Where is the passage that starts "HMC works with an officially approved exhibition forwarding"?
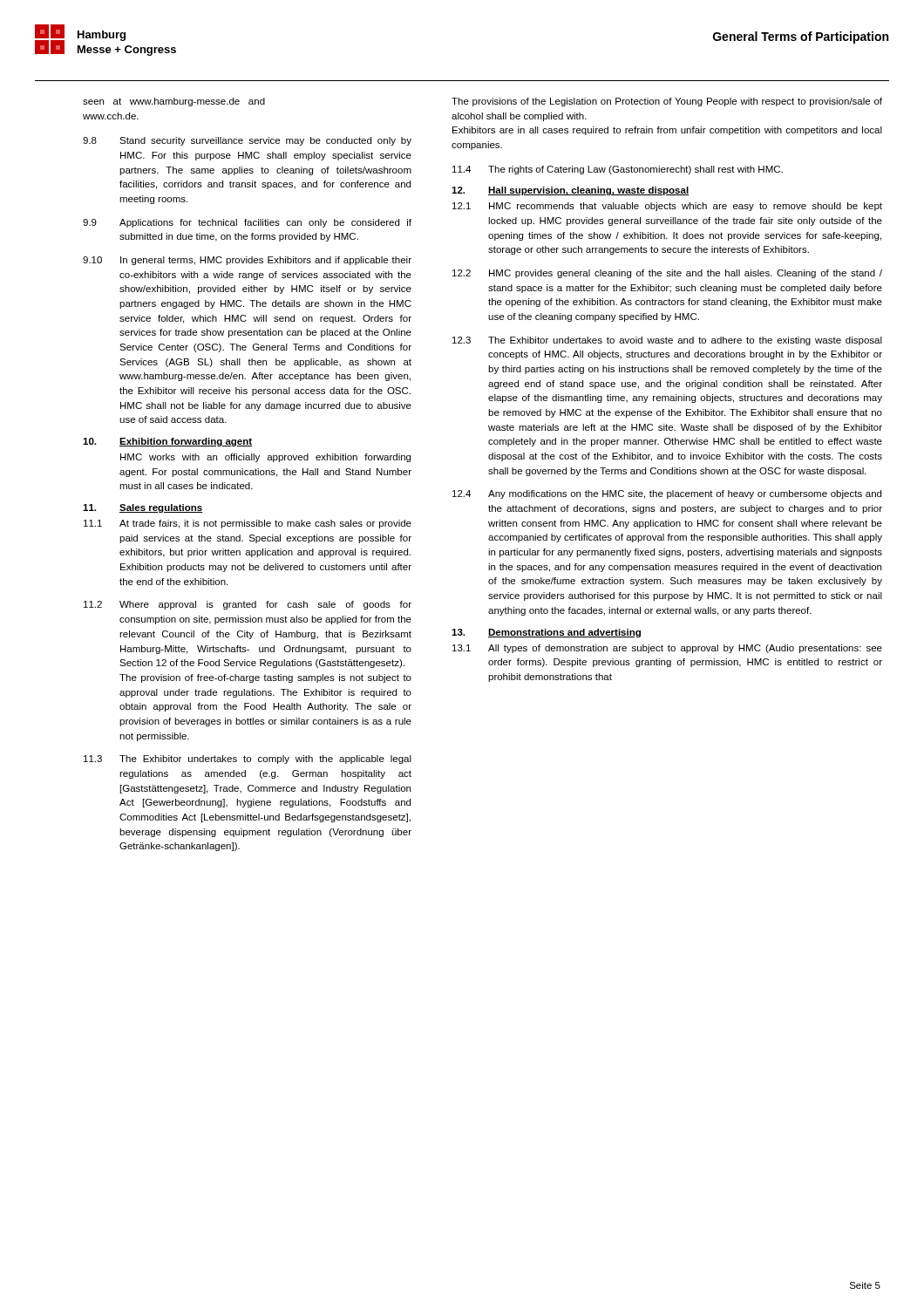This screenshot has width=924, height=1308. click(265, 472)
